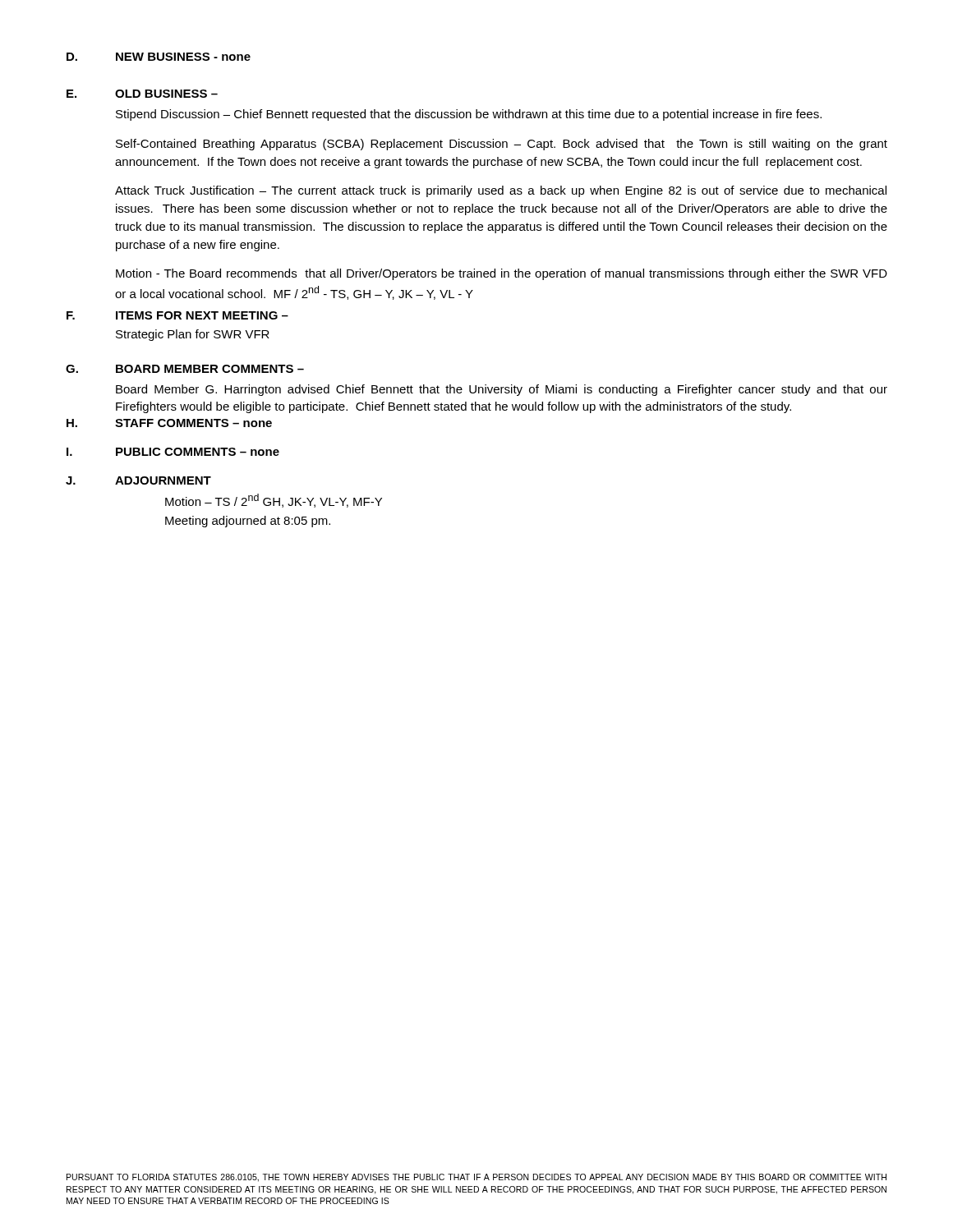Where is the passage that starts "Stipend Discussion – Chief"?

click(469, 114)
